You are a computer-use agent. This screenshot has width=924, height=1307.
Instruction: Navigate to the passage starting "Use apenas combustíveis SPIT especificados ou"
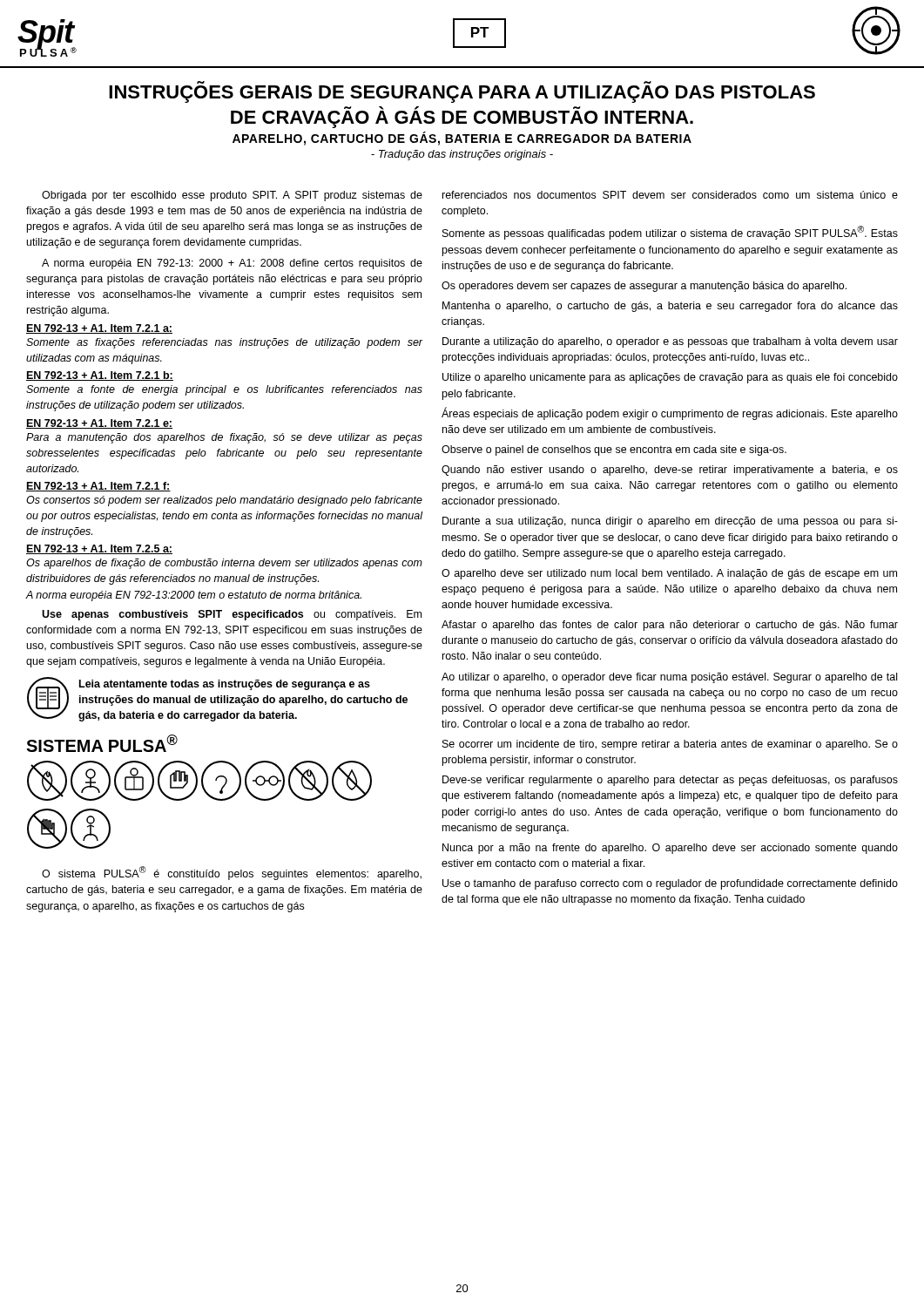coord(224,638)
